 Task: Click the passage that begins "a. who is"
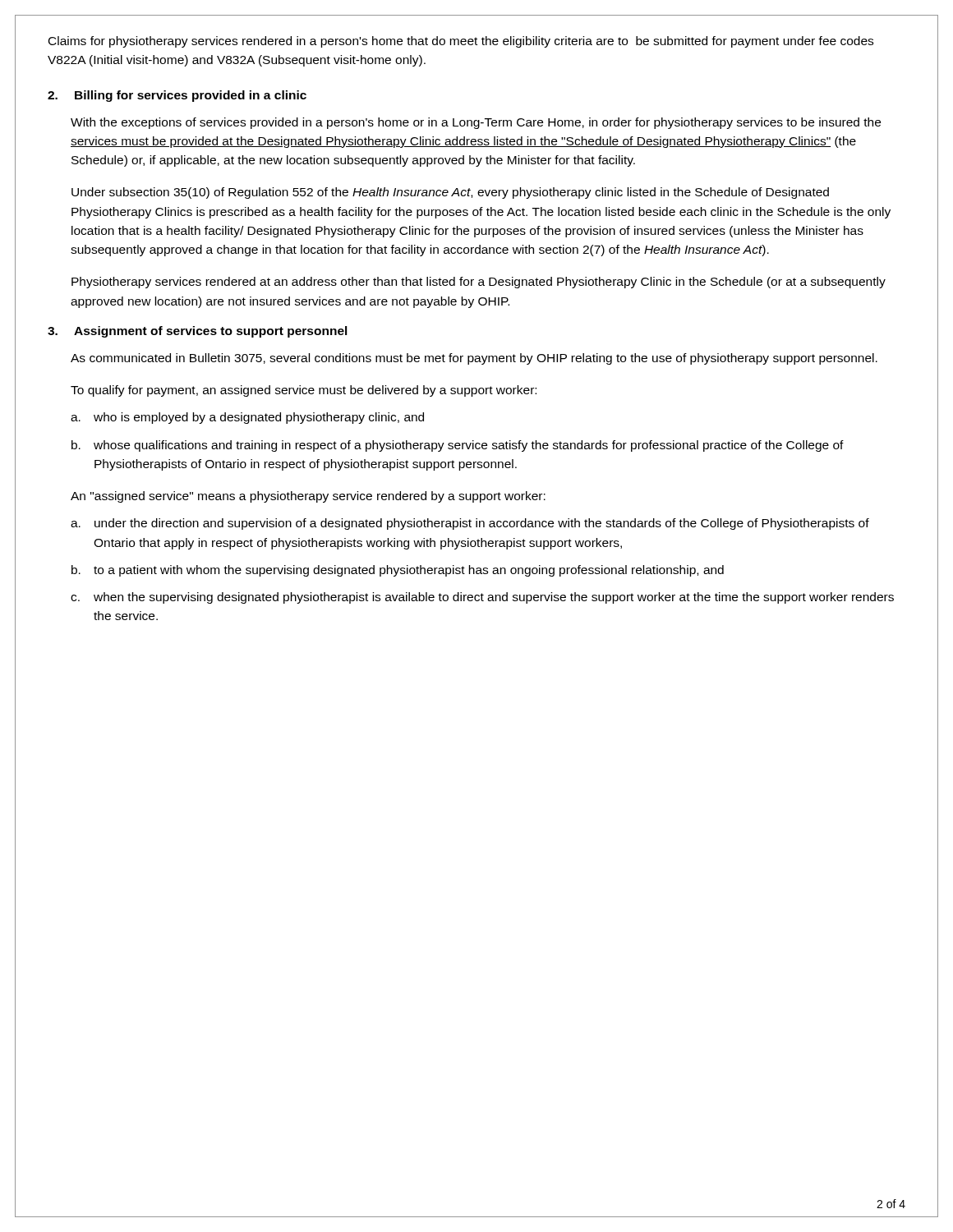(x=247, y=418)
